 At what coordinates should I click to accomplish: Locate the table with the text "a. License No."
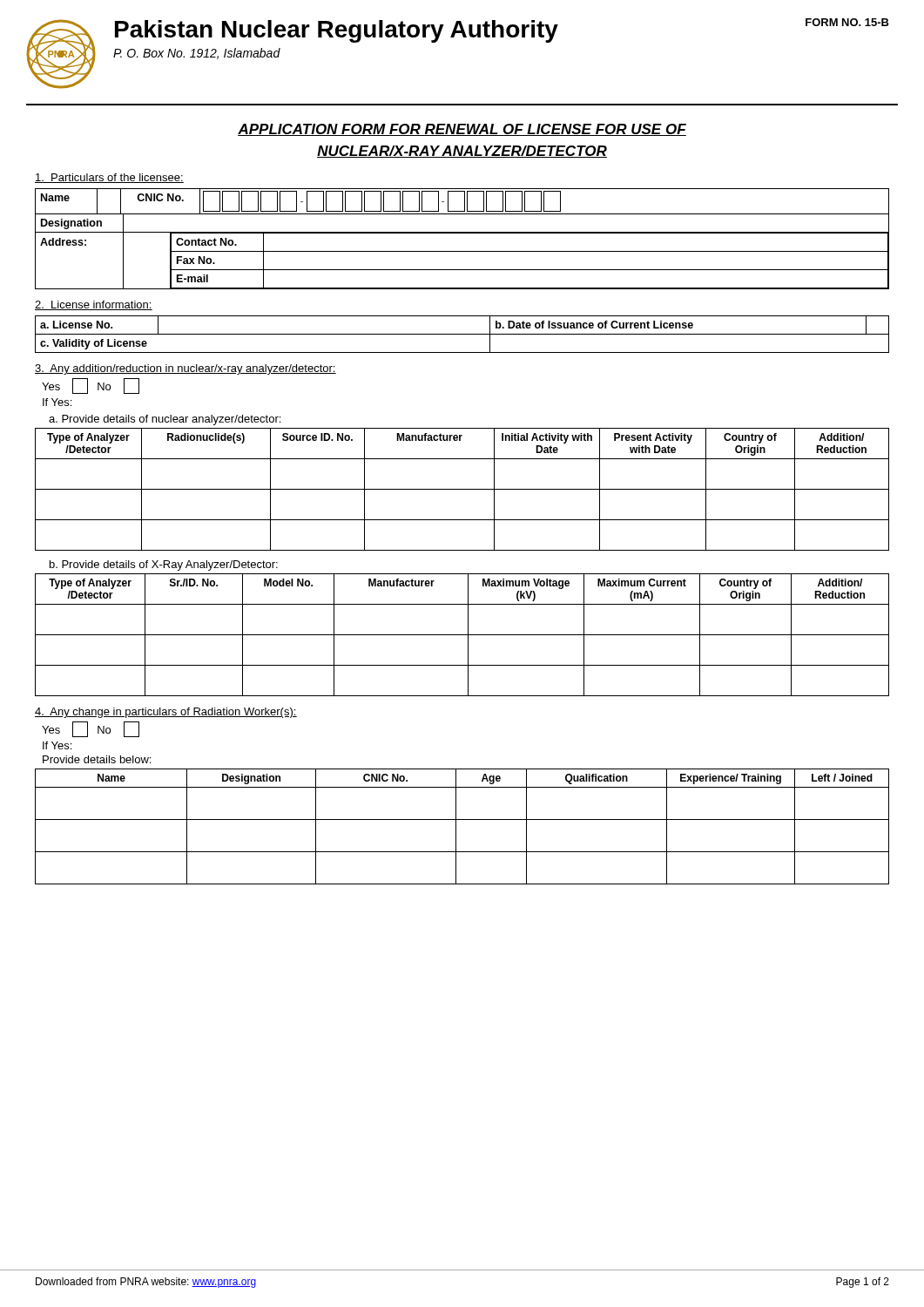point(462,334)
